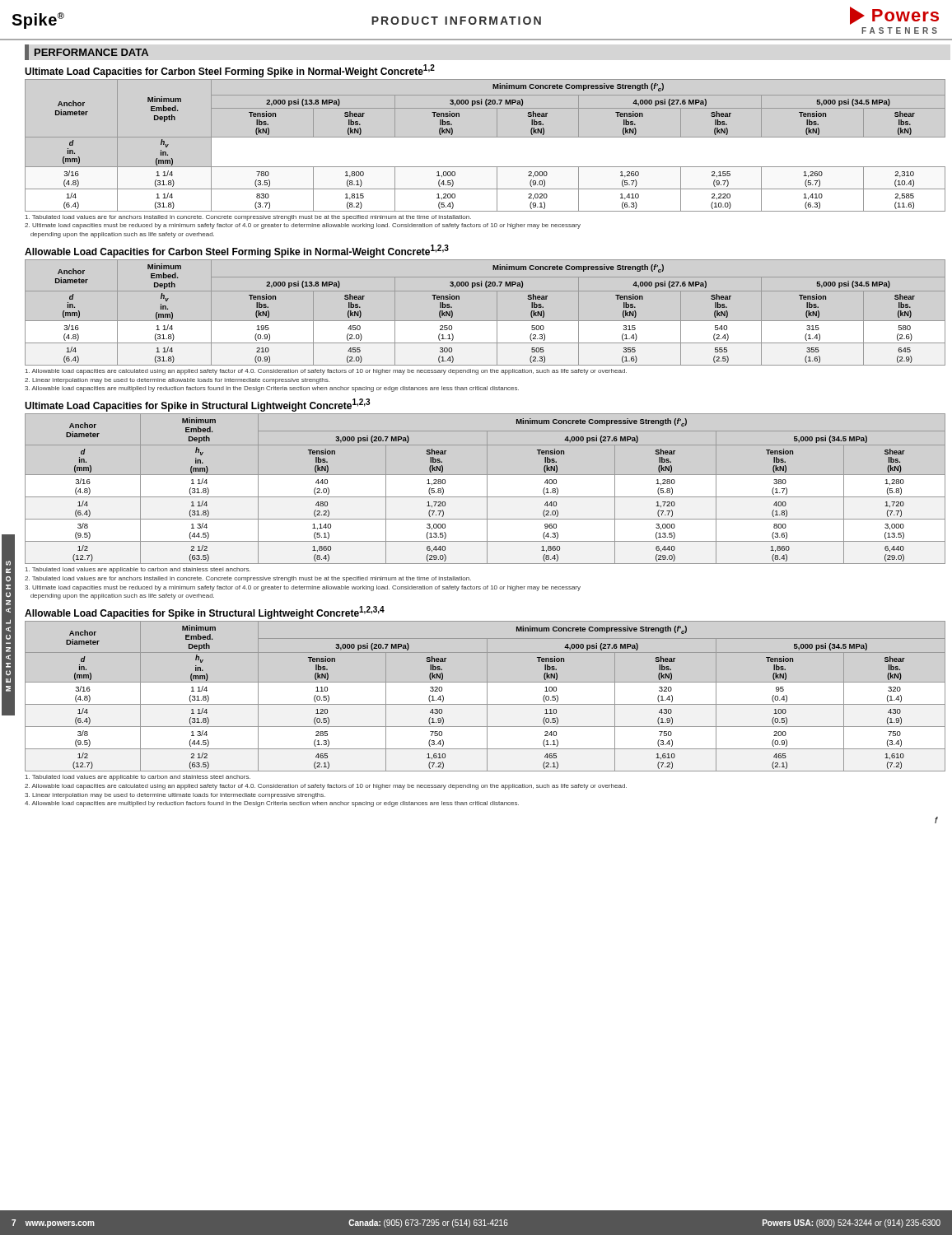Find the region starting "Allowable Load Capacities for Carbon Steel Forming Spike"

237,251
